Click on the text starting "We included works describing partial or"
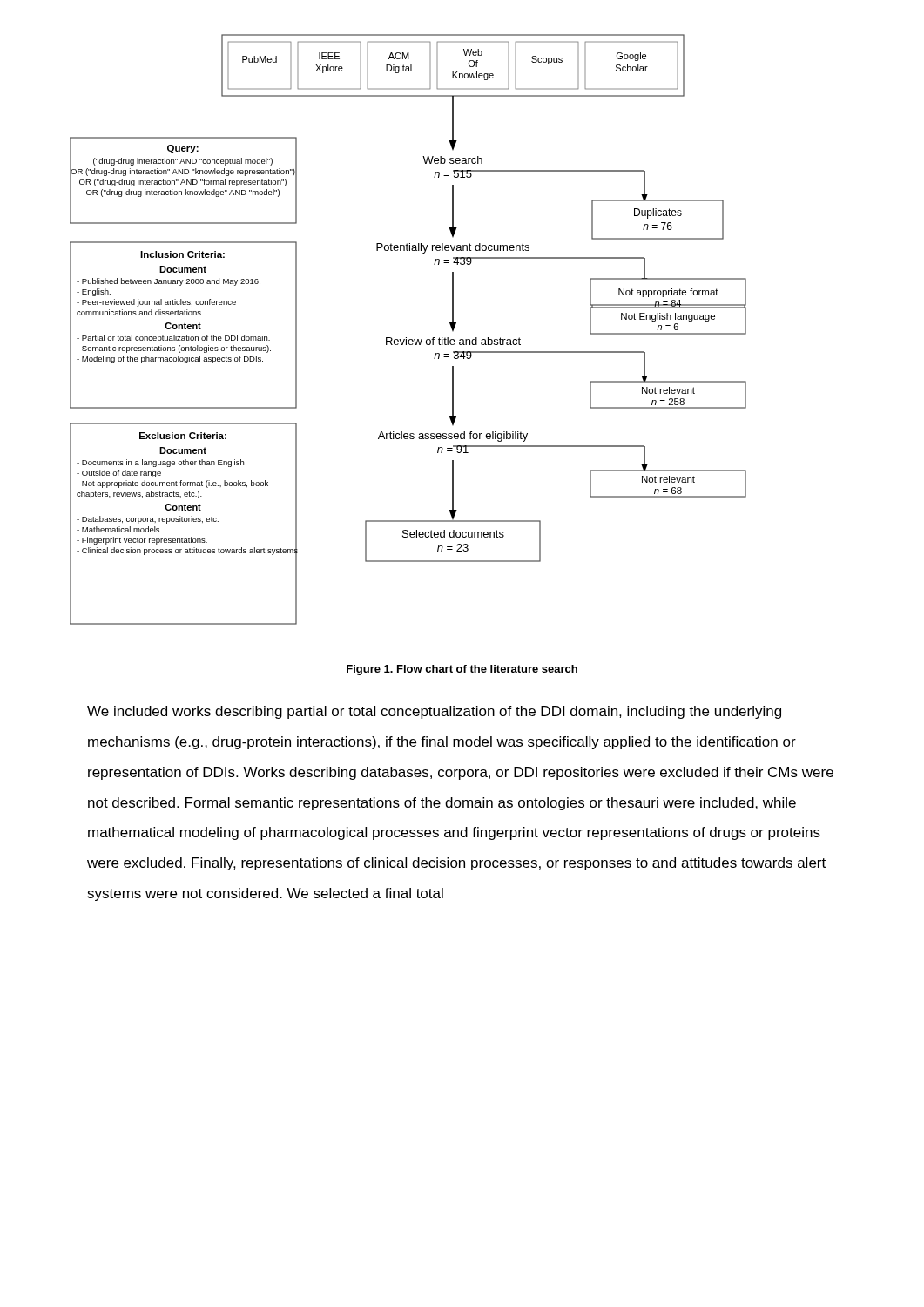 pos(461,802)
